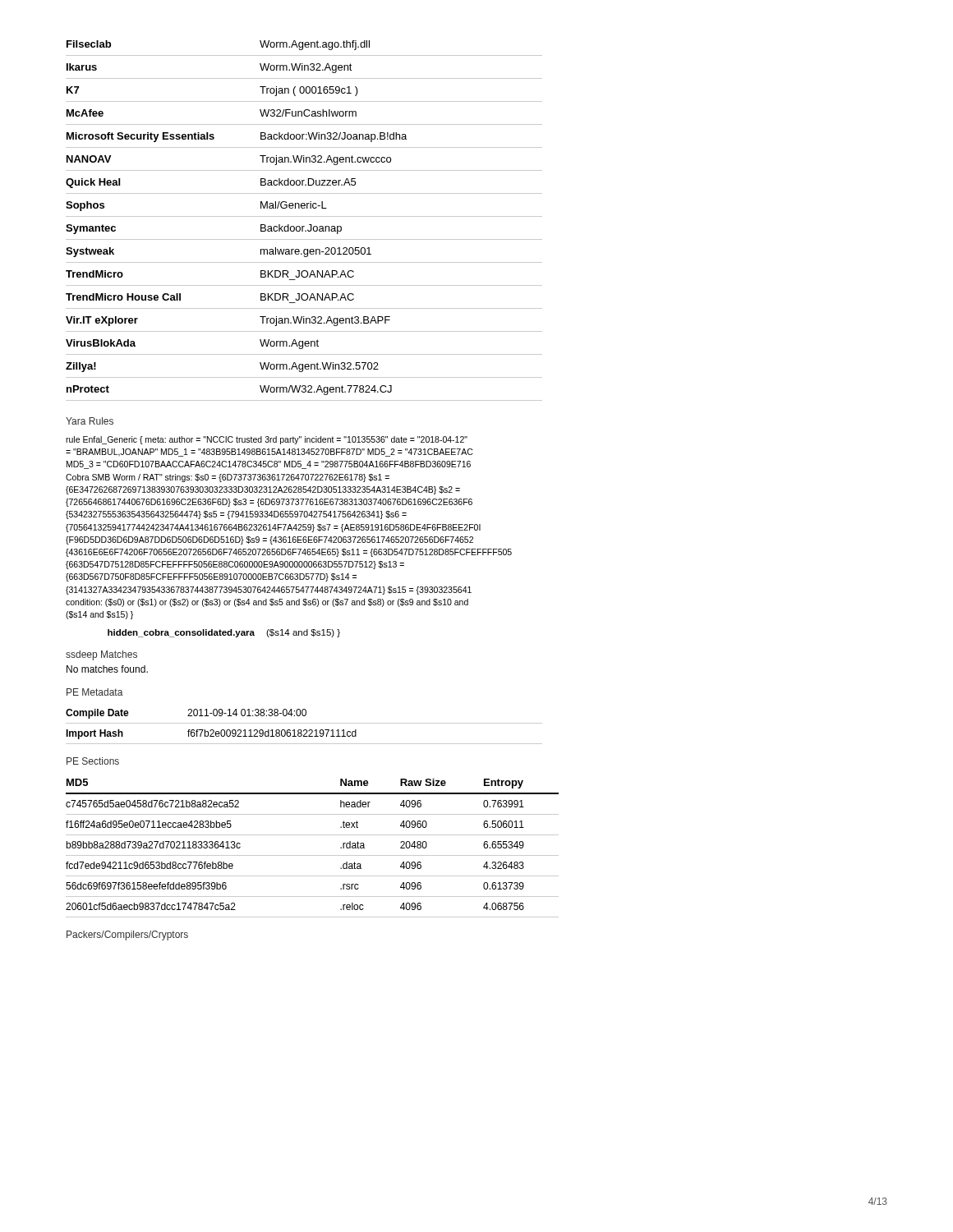This screenshot has height=1232, width=953.
Task: Locate the region starting "PE Metadata"
Action: pyautogui.click(x=94, y=693)
